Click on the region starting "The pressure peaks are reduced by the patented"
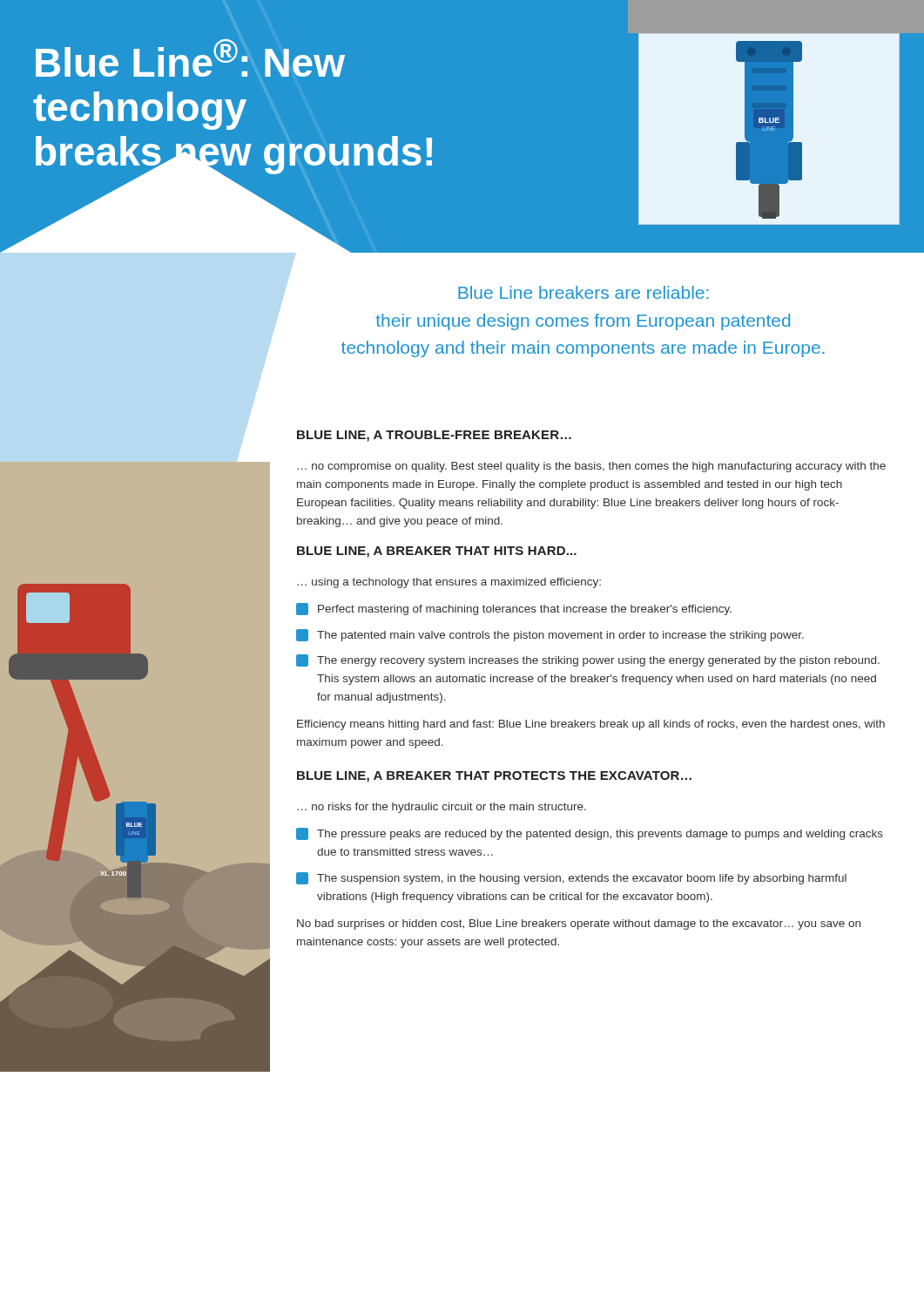Screen dimensions: 1307x924 coord(592,843)
